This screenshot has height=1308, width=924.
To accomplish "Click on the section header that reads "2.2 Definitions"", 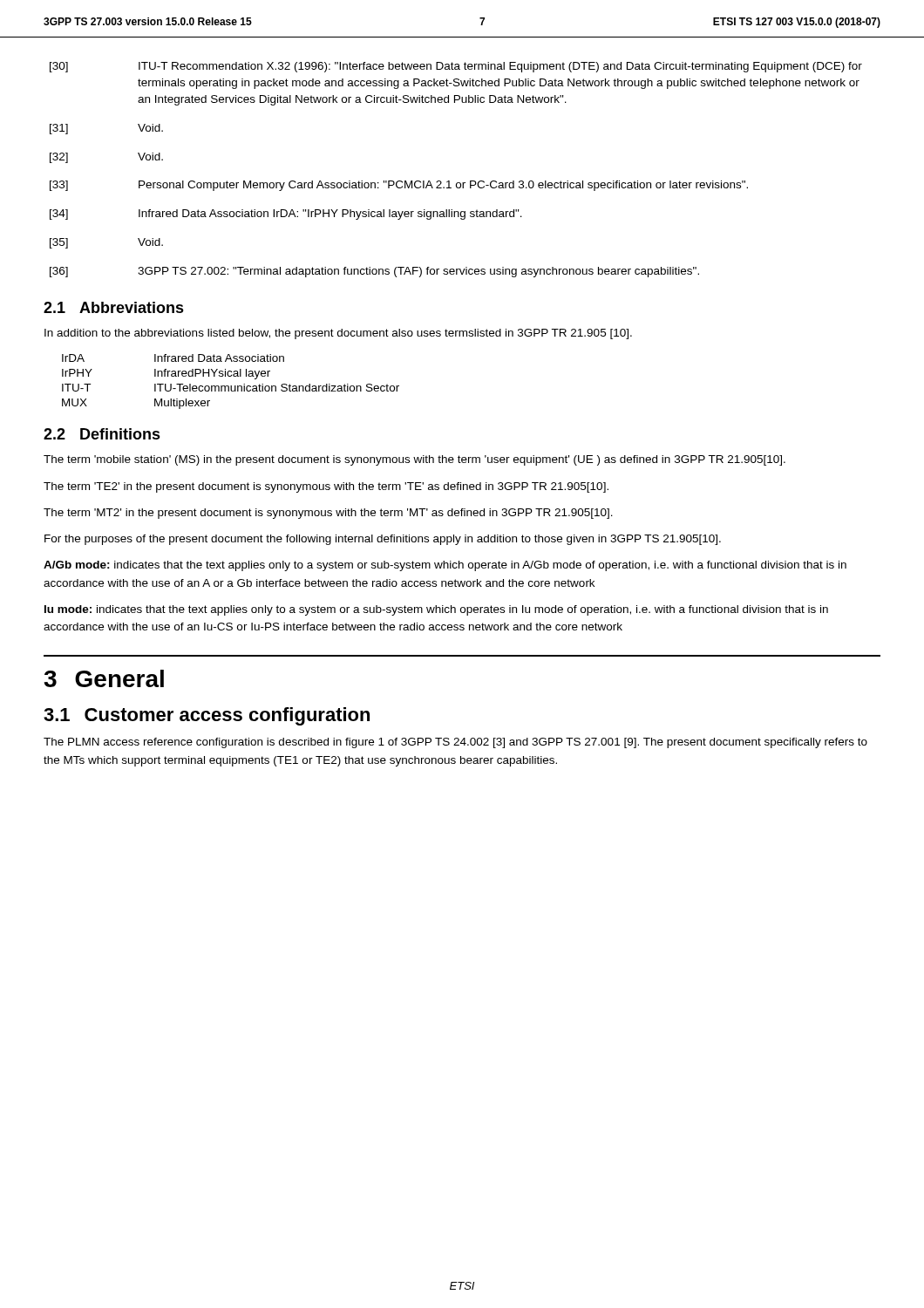I will coord(102,435).
